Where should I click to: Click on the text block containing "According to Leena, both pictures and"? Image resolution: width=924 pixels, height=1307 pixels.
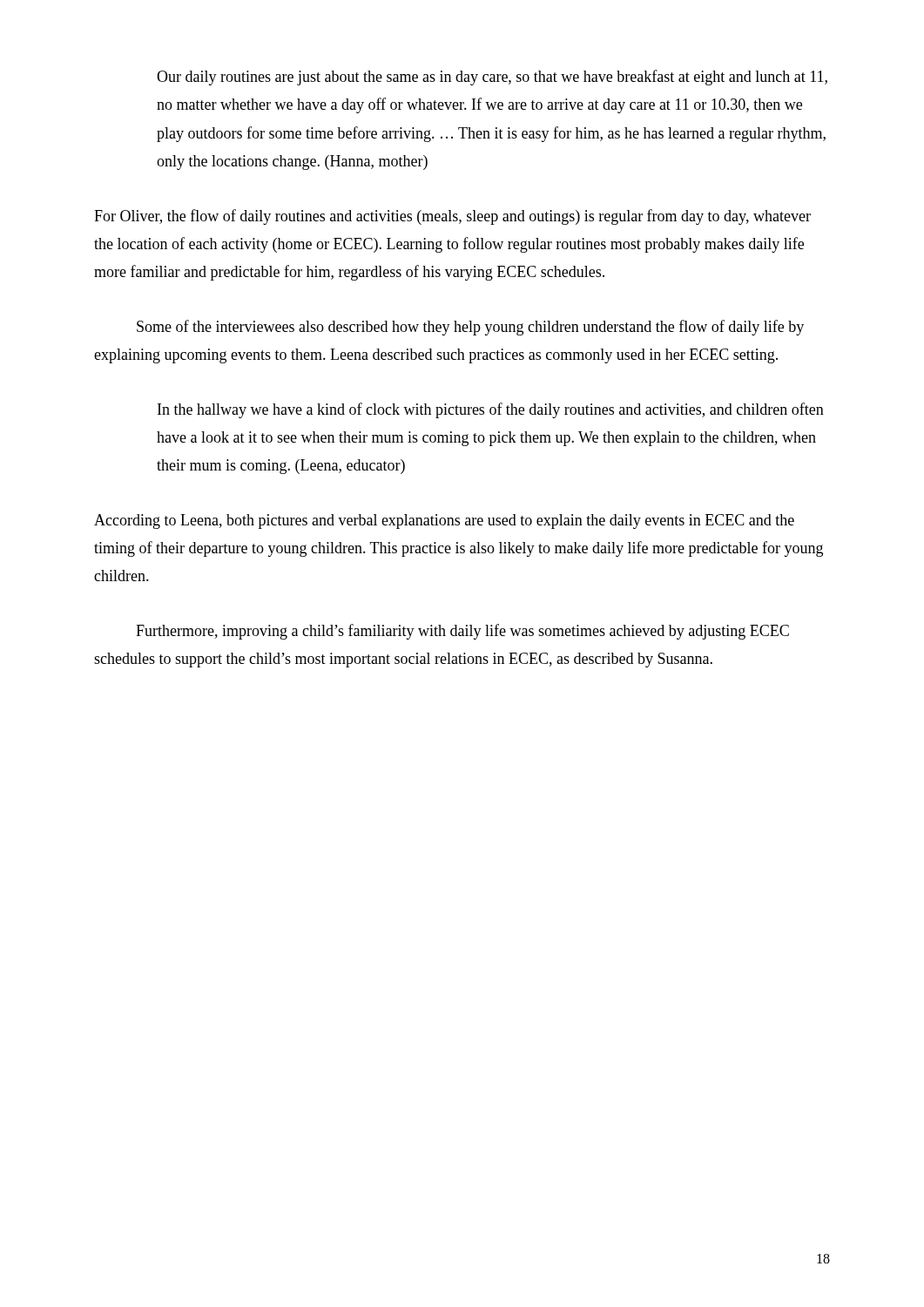click(459, 548)
